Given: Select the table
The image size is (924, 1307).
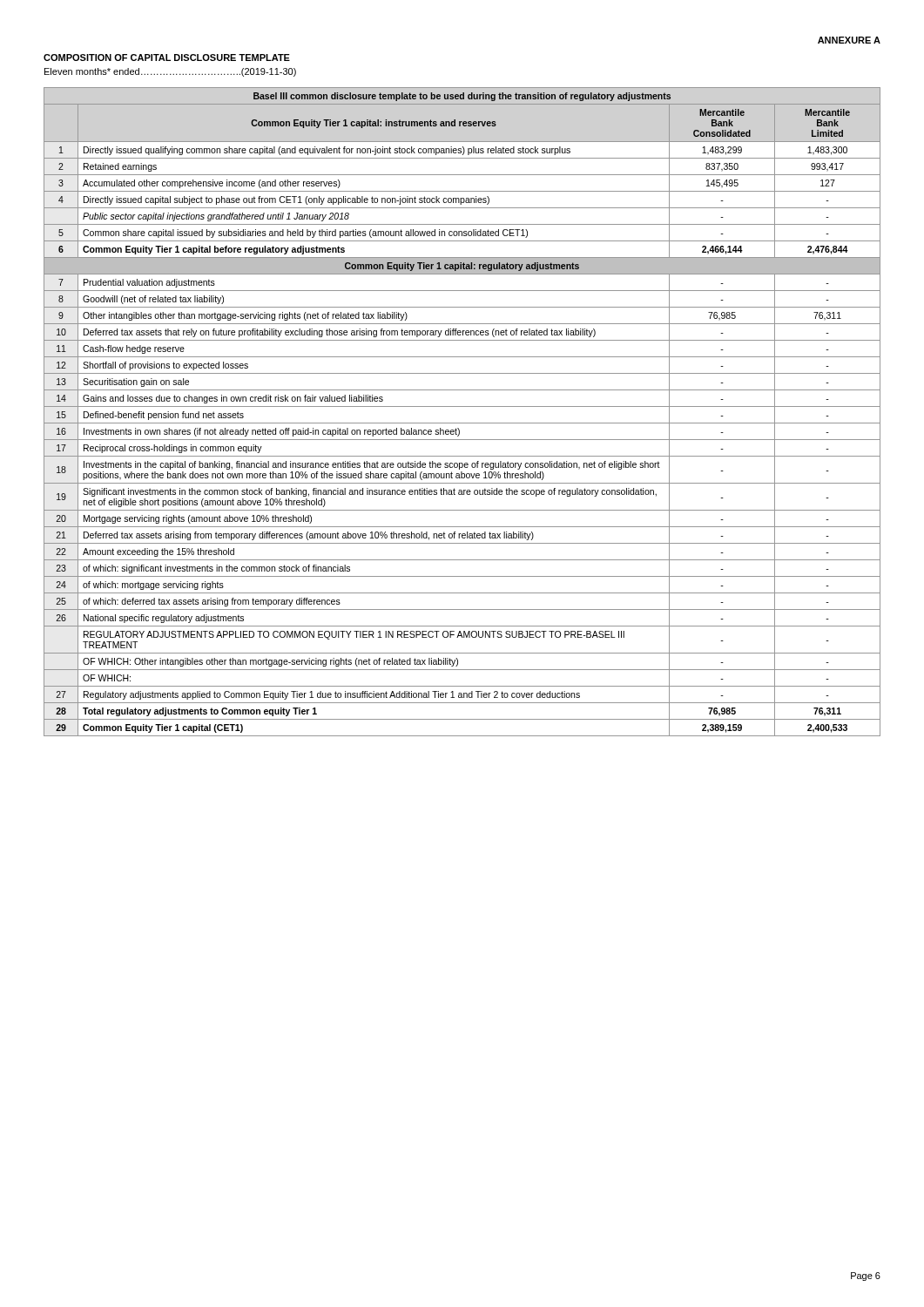Looking at the screenshot, I should (x=462, y=412).
